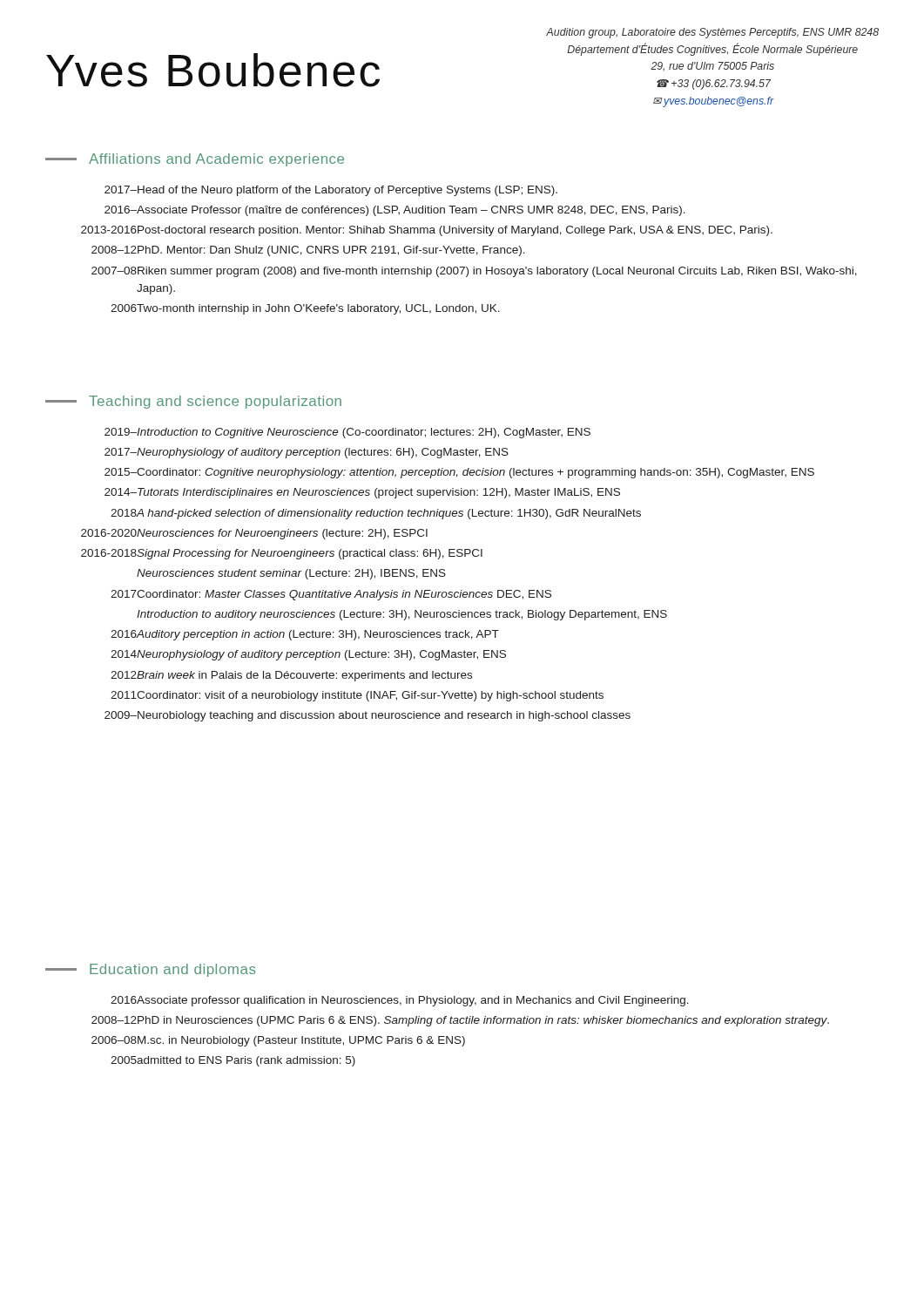The width and height of the screenshot is (924, 1307).
Task: Locate the text starting "Coordinator: Master Classes"
Action: tap(344, 593)
